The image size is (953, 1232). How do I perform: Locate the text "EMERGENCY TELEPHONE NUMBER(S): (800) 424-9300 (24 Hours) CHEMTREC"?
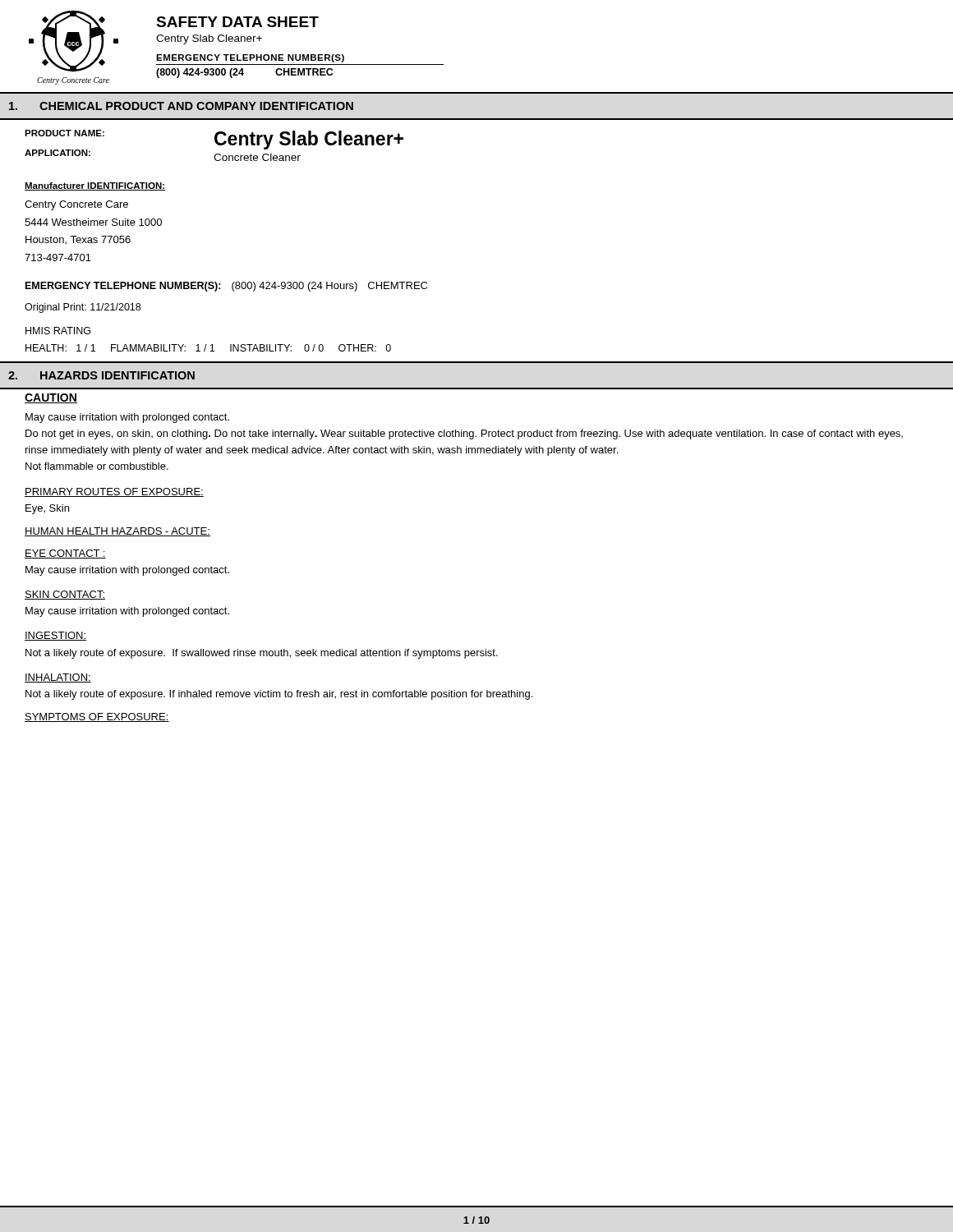(x=226, y=286)
